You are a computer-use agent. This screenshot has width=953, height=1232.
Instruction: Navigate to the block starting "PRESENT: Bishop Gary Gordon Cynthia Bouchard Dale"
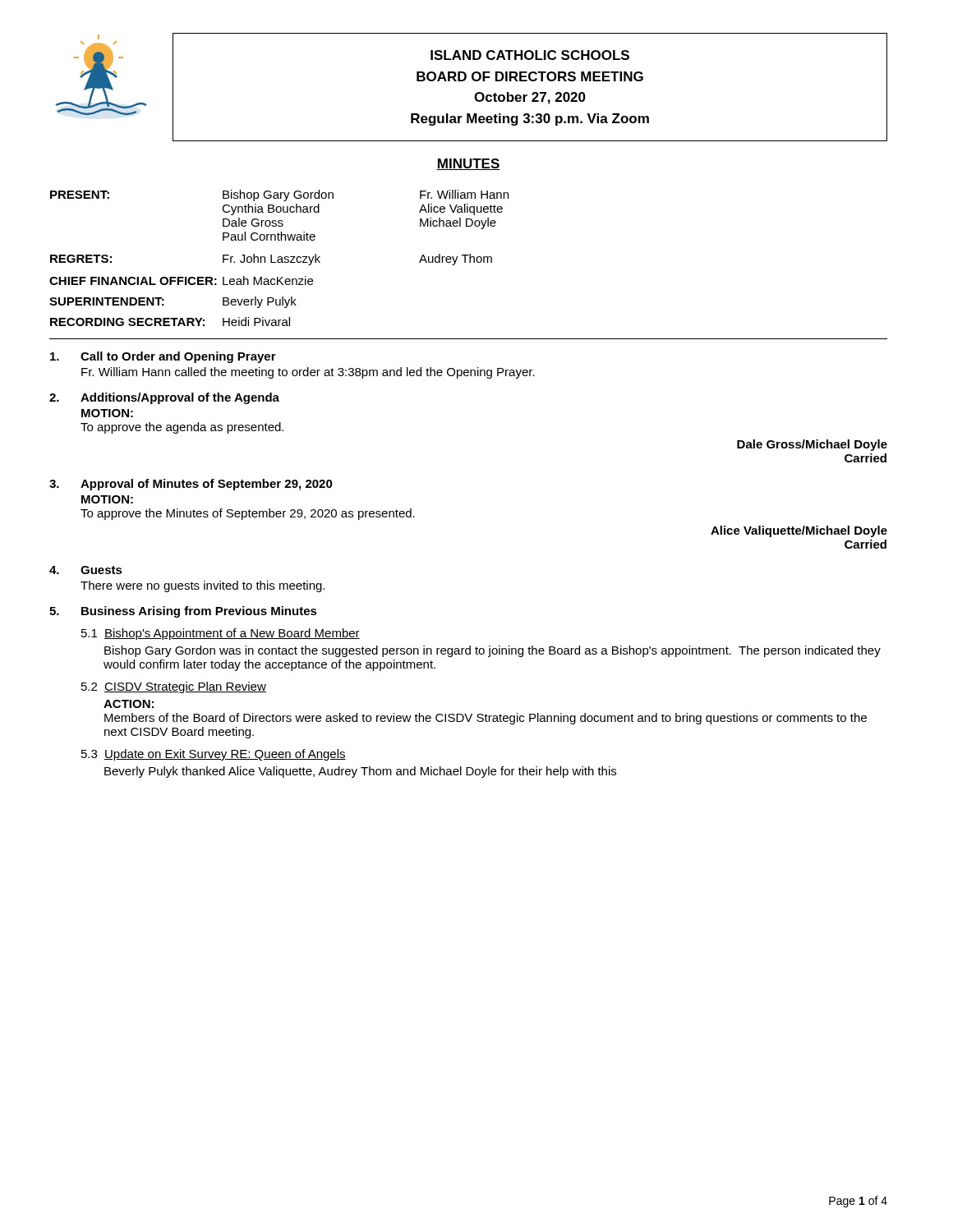pyautogui.click(x=316, y=215)
